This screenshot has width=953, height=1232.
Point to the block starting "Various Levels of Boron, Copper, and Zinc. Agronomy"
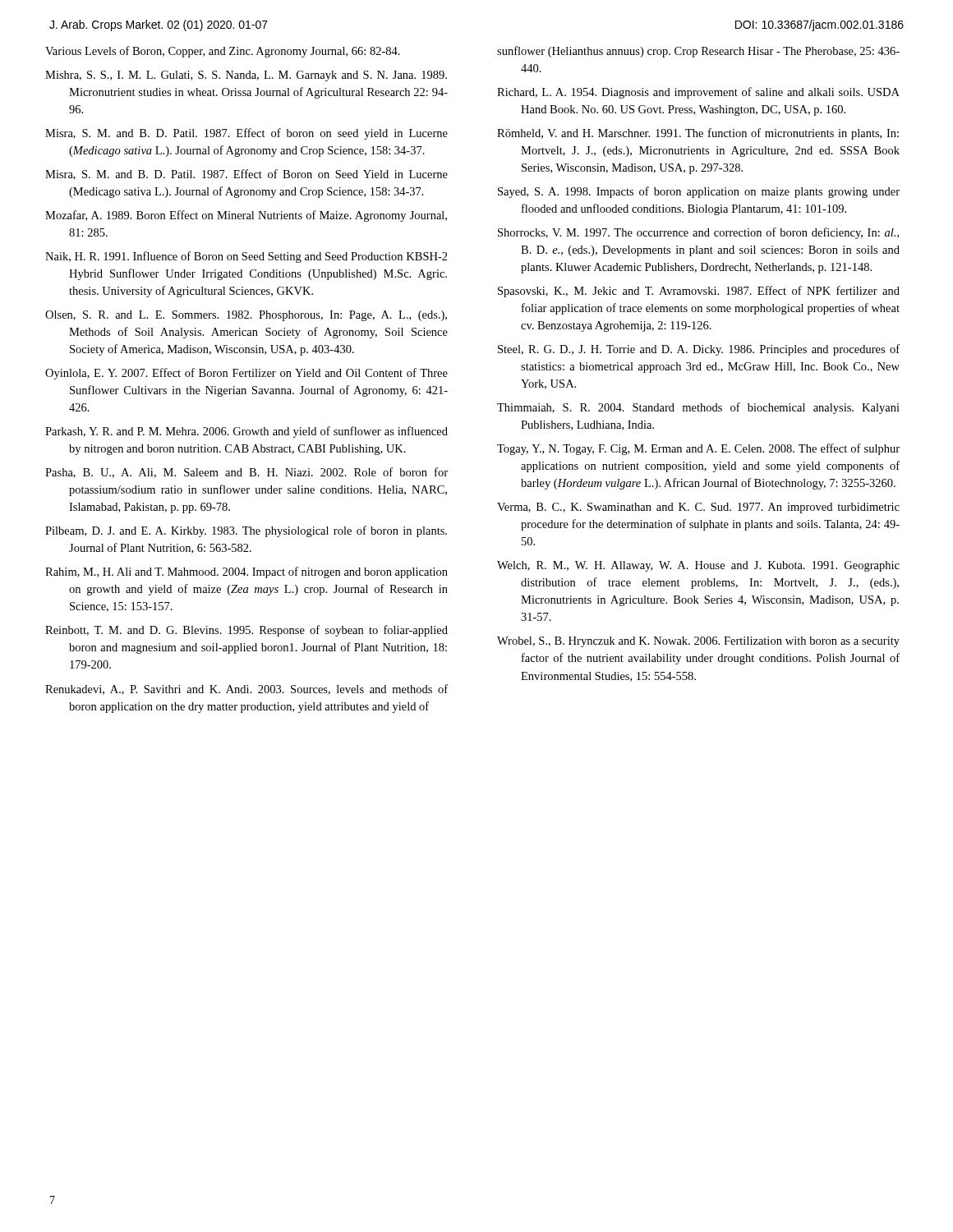223,51
